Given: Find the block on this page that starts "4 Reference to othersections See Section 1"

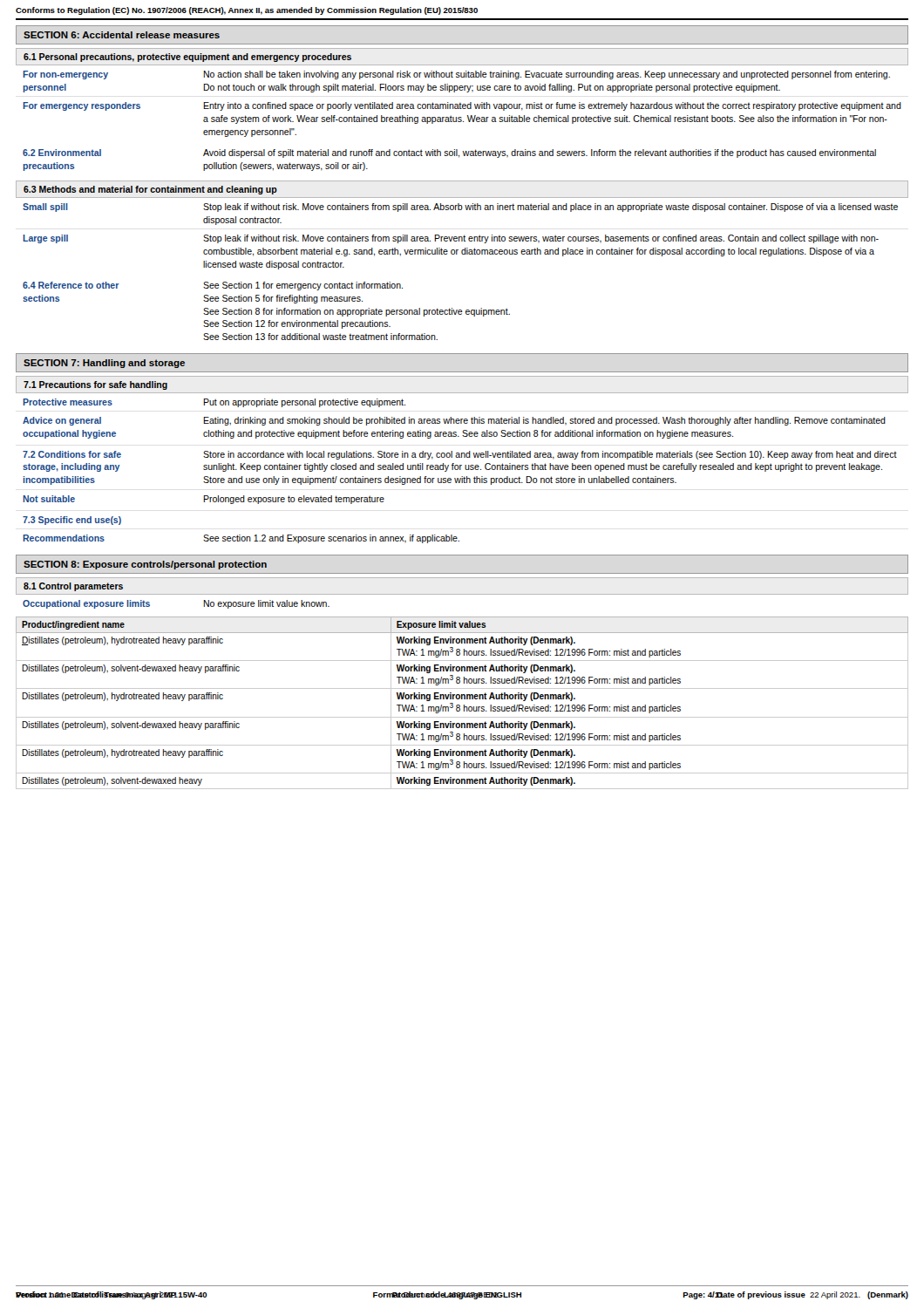Looking at the screenshot, I should coord(462,311).
